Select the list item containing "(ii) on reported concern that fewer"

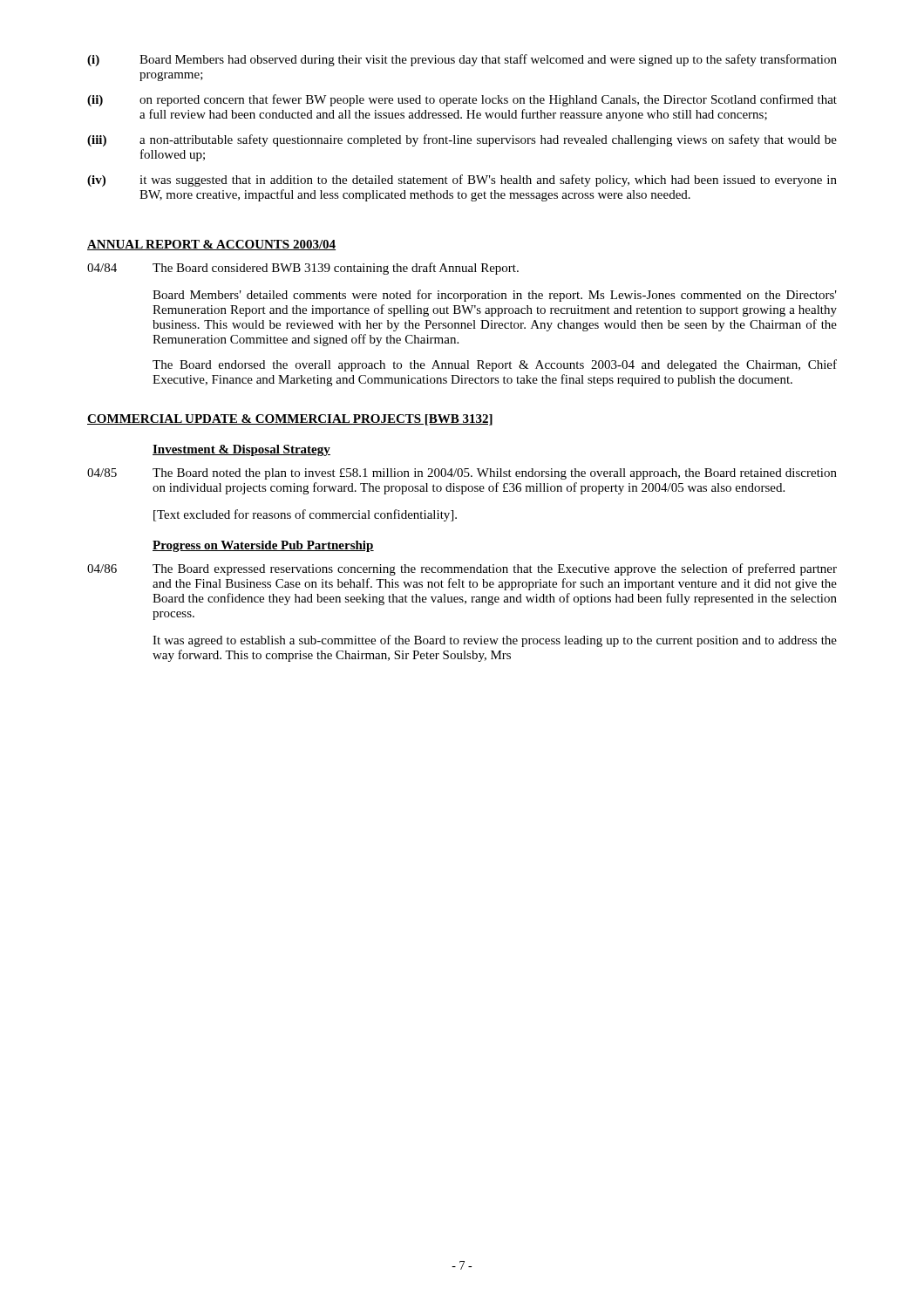coord(462,107)
